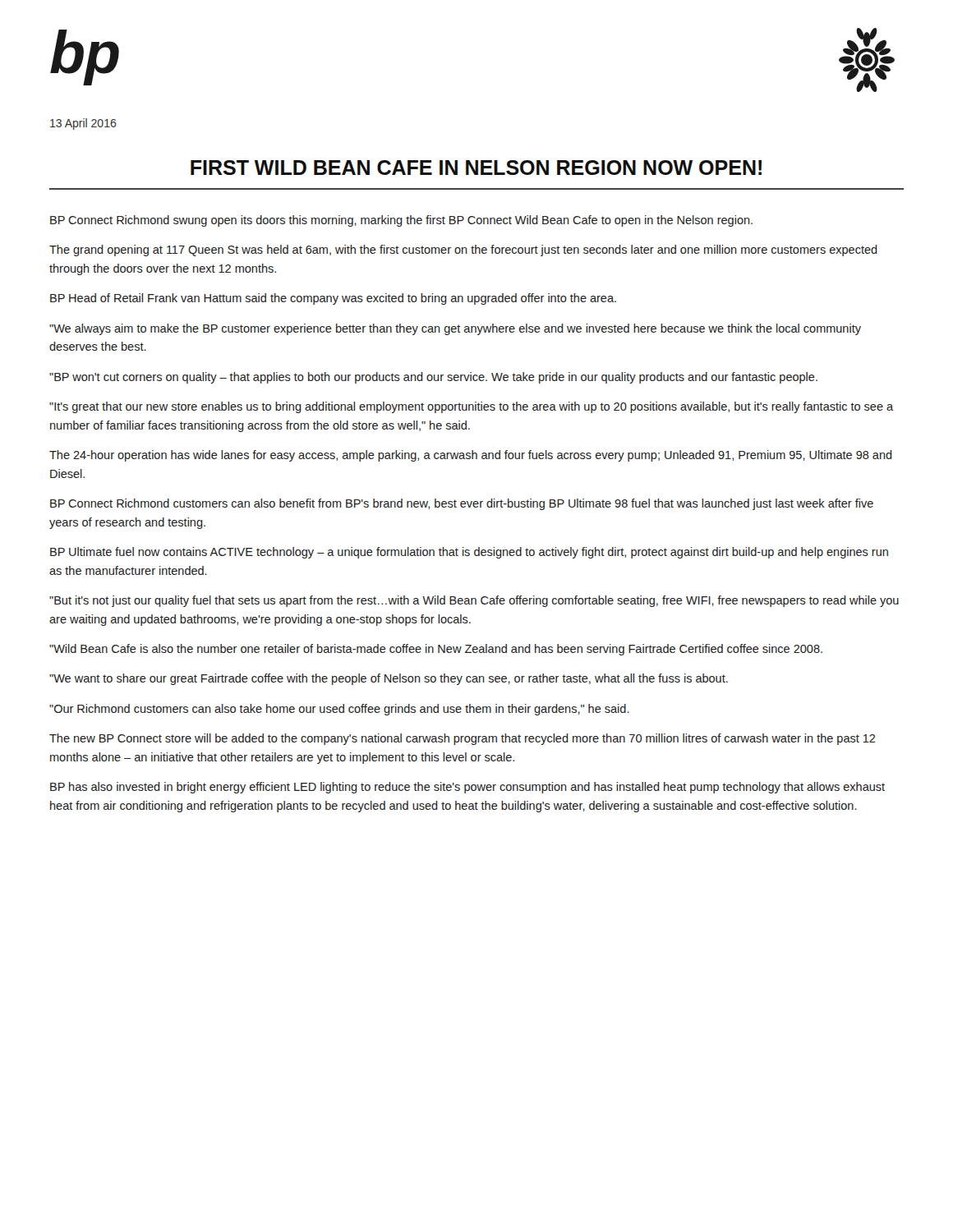Point to the text starting "BP Ultimate fuel now contains"

[469, 561]
